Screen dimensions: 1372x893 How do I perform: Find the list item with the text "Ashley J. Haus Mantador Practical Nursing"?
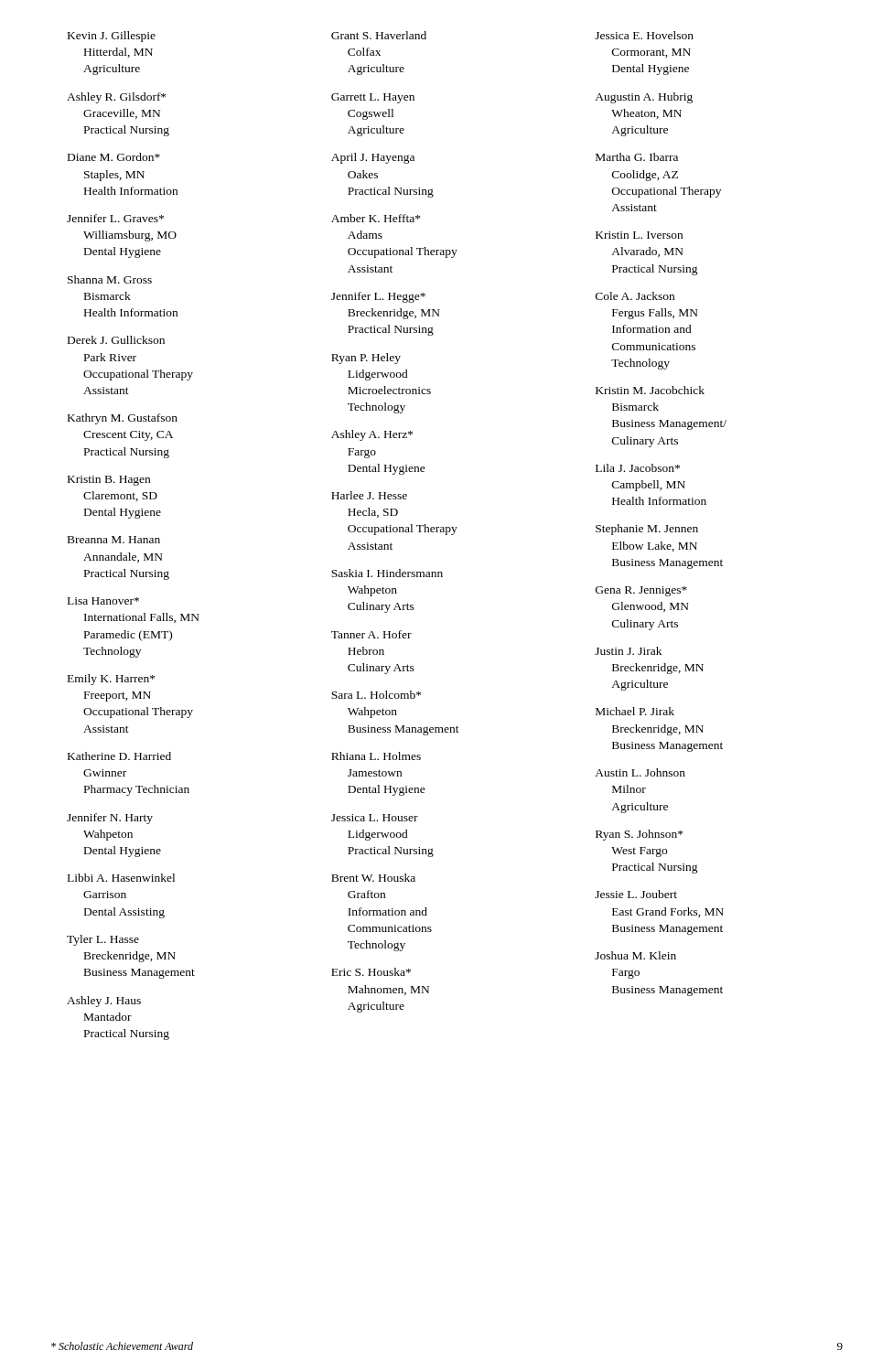point(104,1002)
